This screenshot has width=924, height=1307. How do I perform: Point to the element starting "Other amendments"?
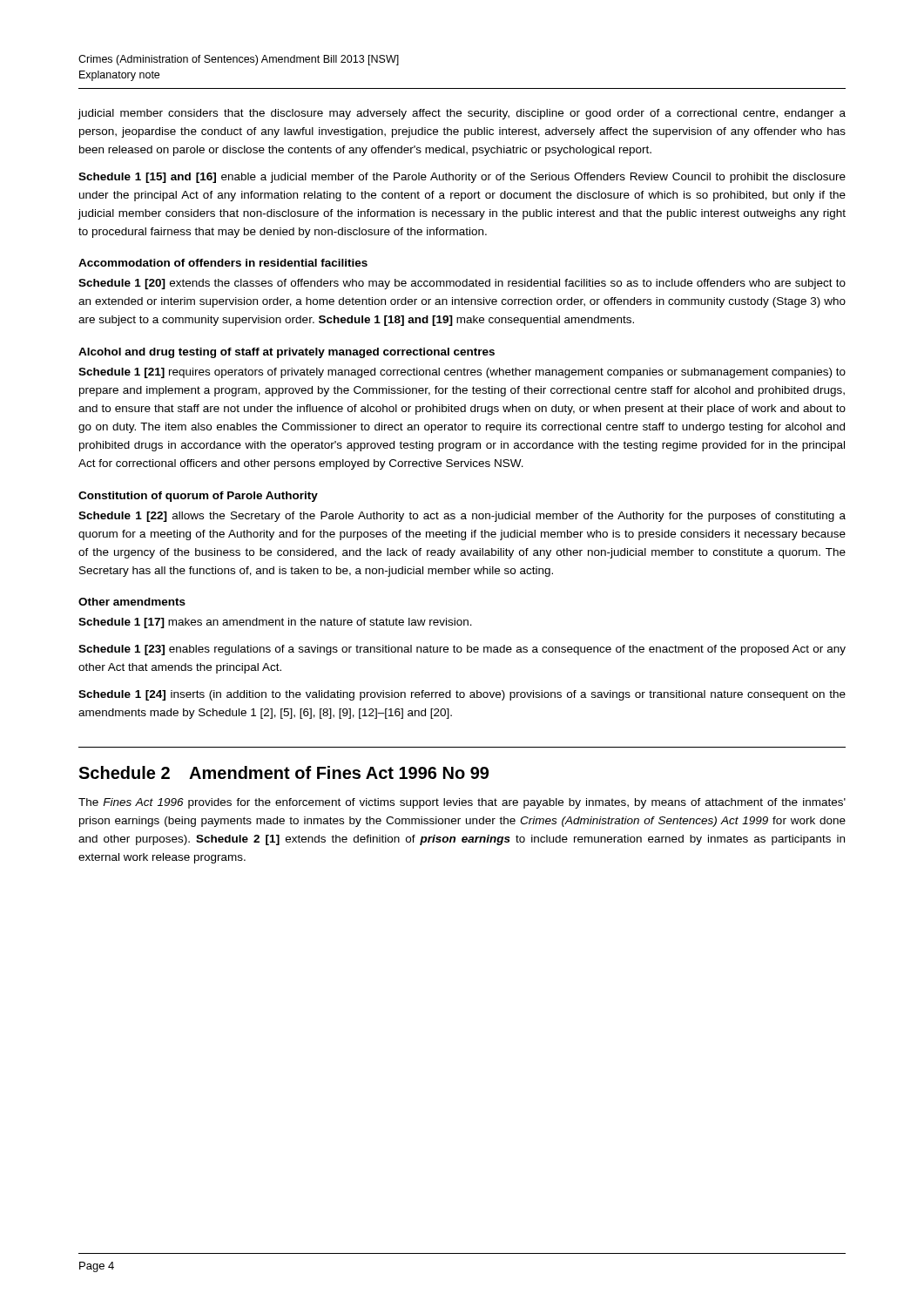point(132,602)
